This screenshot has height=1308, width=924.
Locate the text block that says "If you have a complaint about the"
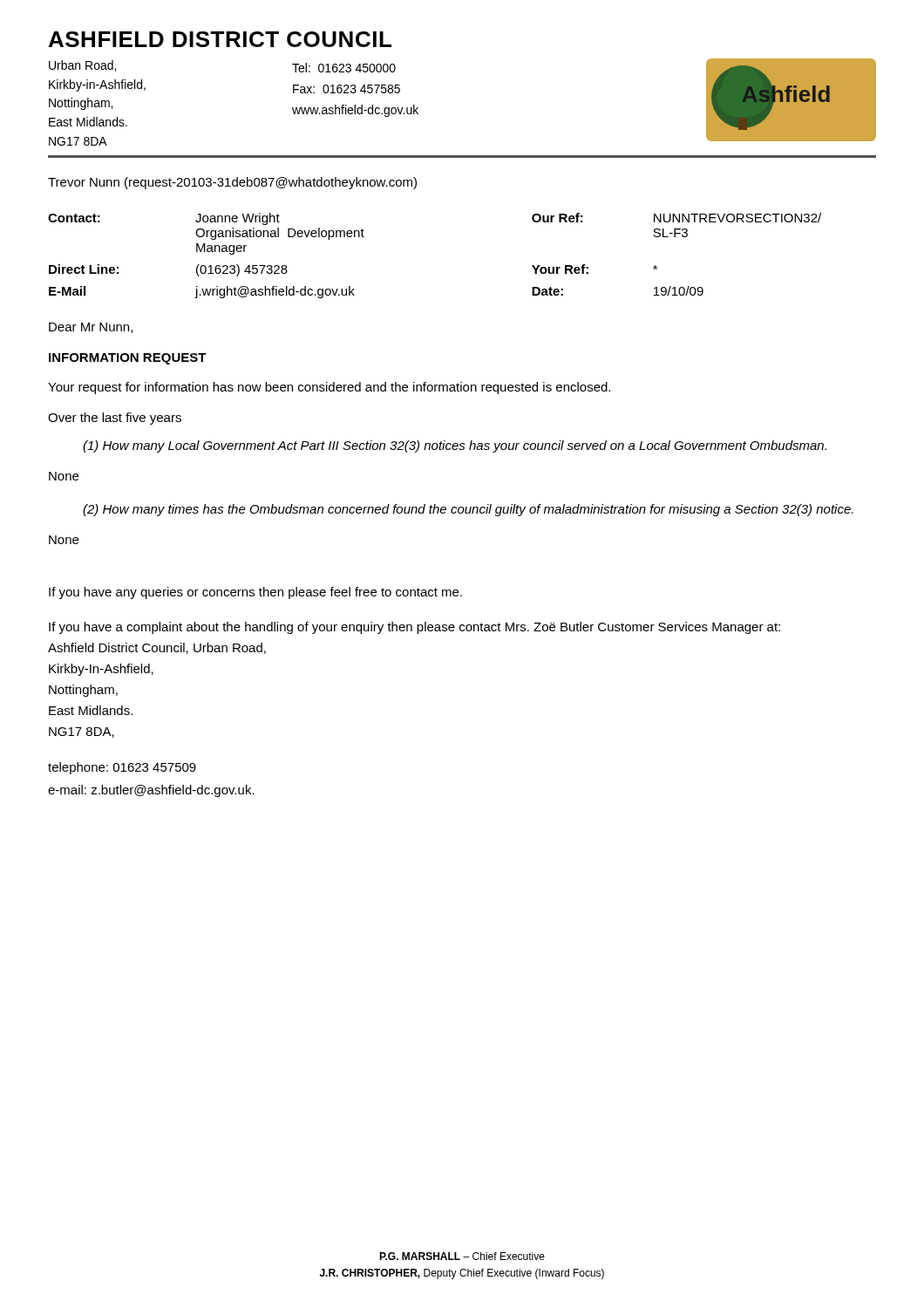click(414, 628)
